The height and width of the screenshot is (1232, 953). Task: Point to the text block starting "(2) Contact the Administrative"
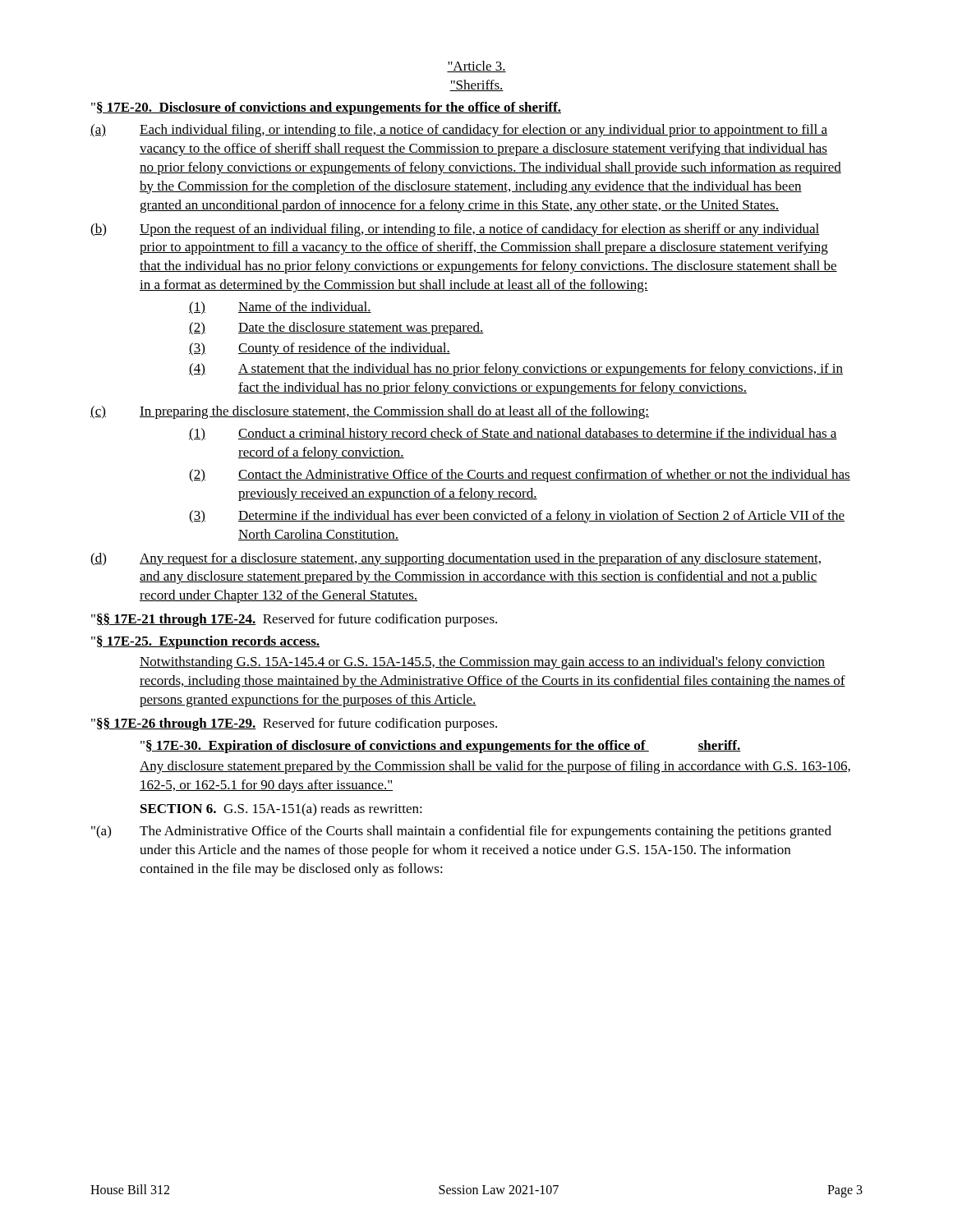(x=526, y=484)
